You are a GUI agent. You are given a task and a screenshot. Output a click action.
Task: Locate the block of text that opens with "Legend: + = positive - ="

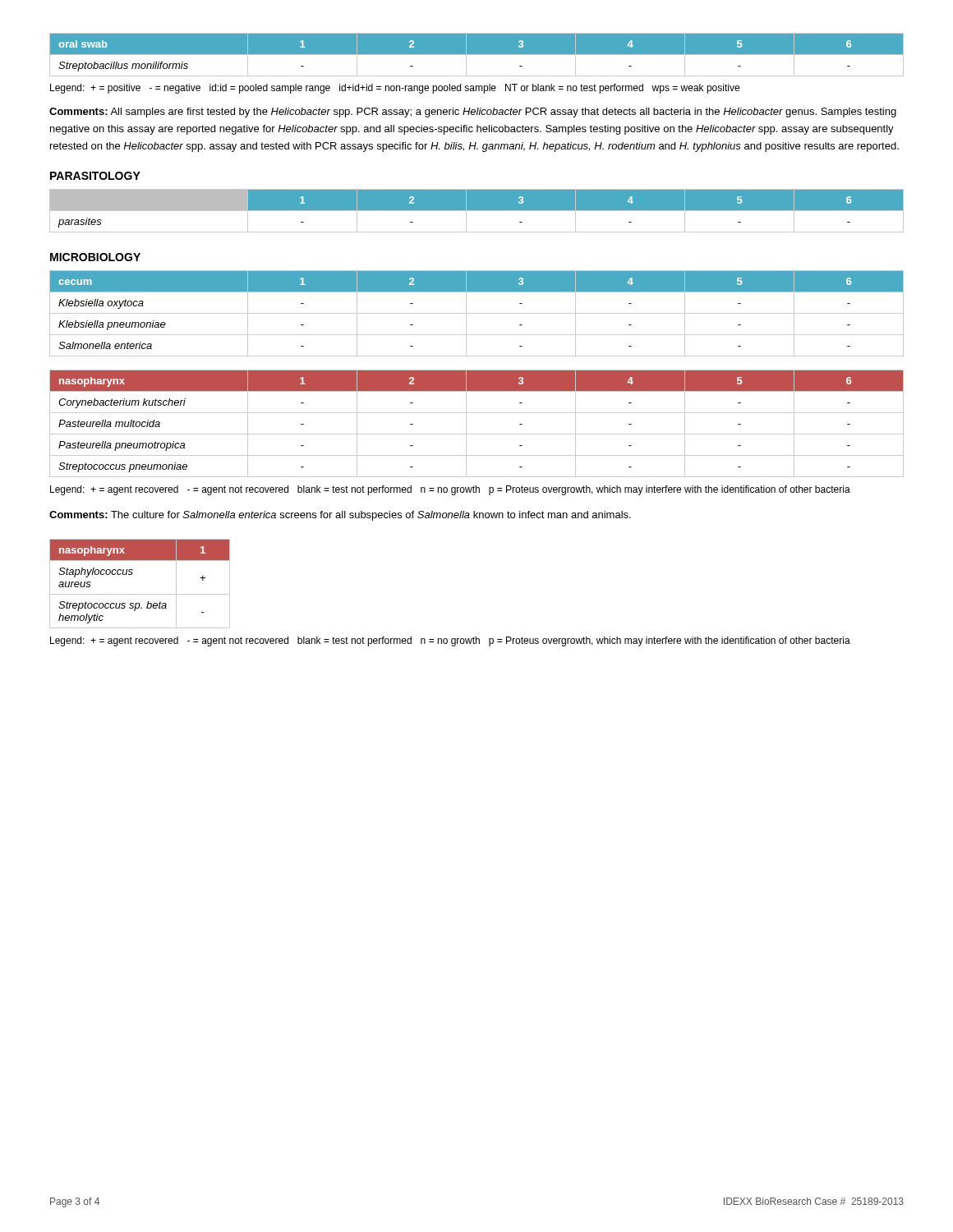[x=395, y=88]
